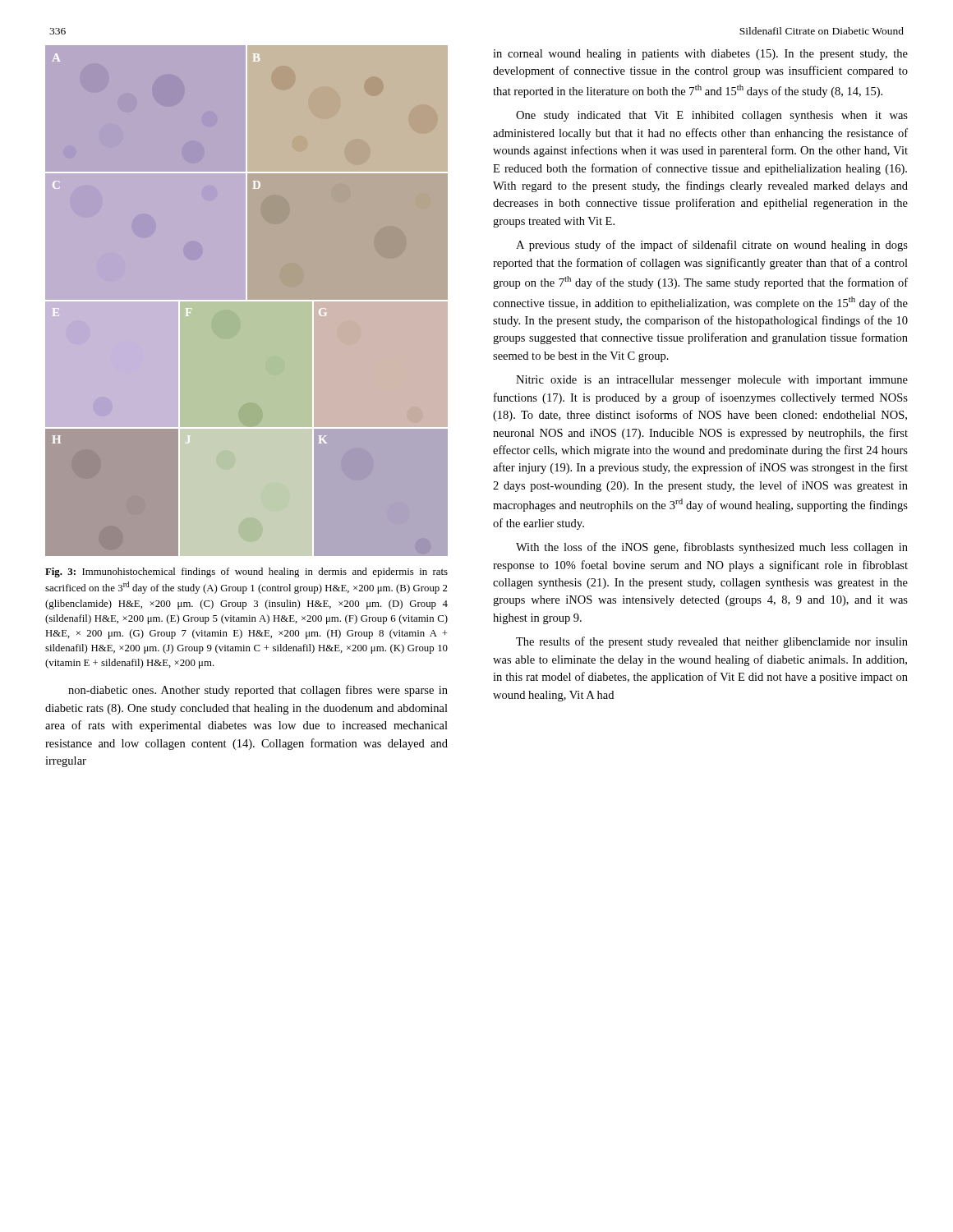Point to the block starting "Fig. 3: Immunohistochemical findings"
The width and height of the screenshot is (953, 1232).
(246, 617)
